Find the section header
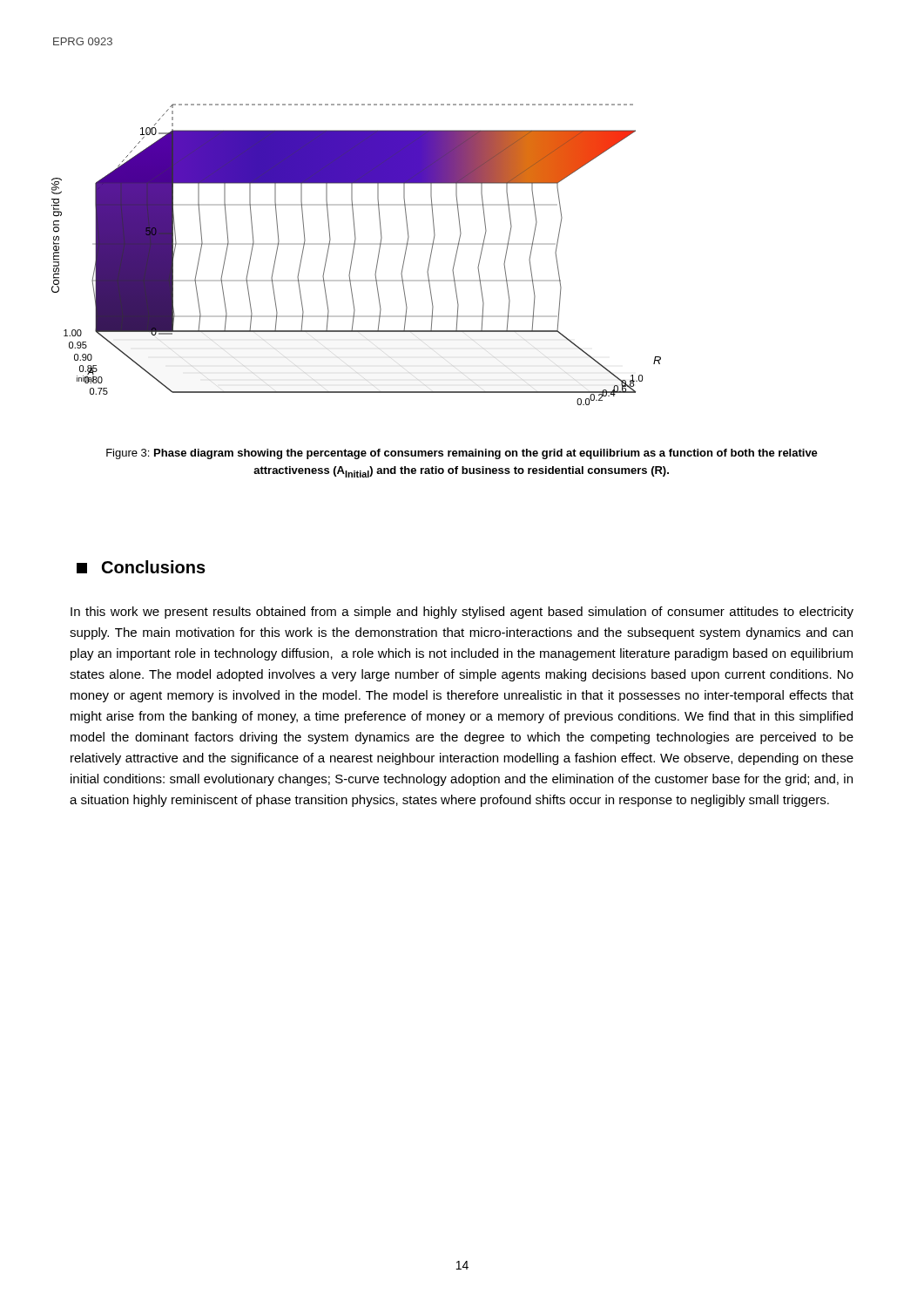This screenshot has height=1307, width=924. [x=141, y=568]
